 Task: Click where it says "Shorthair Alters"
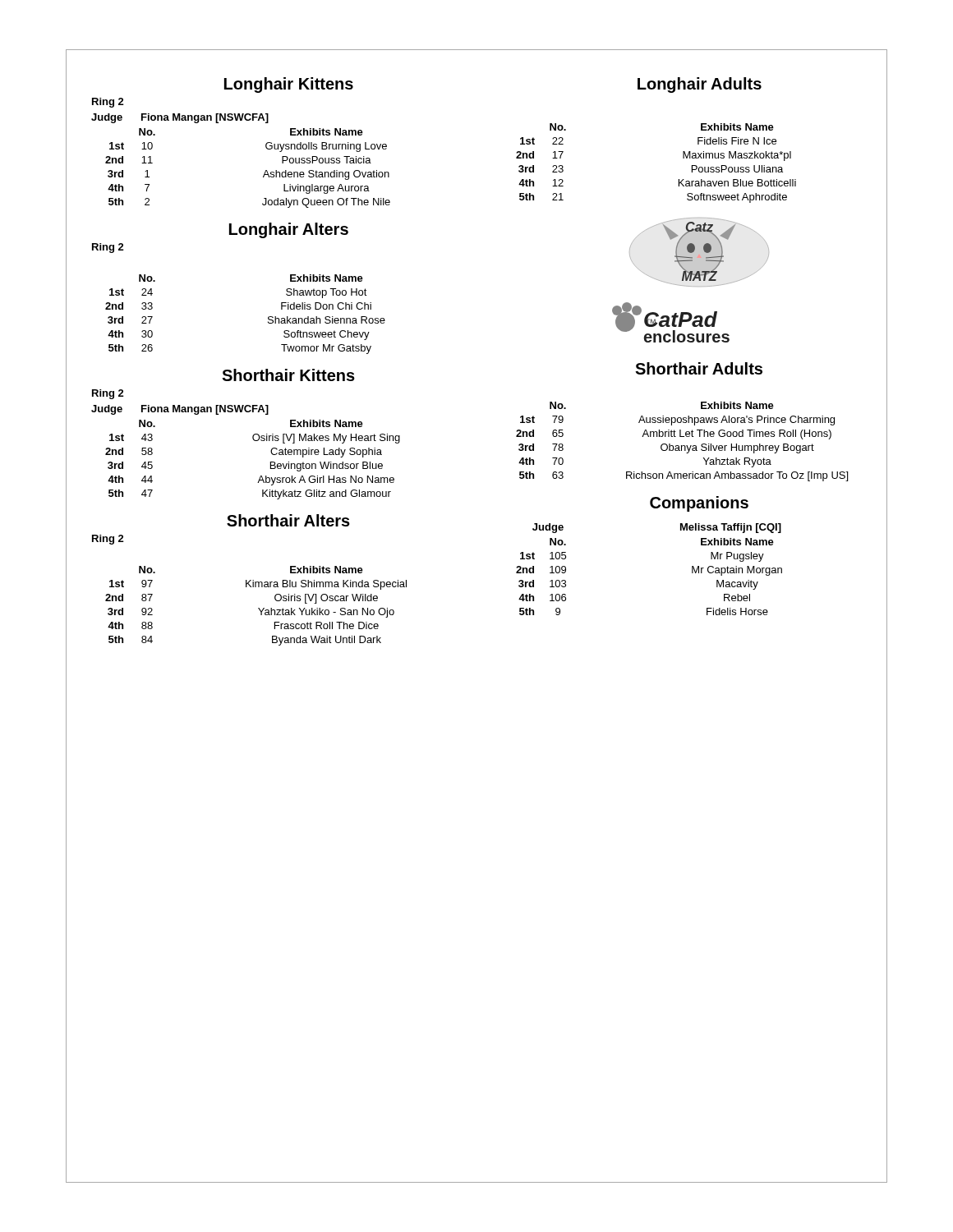point(288,521)
